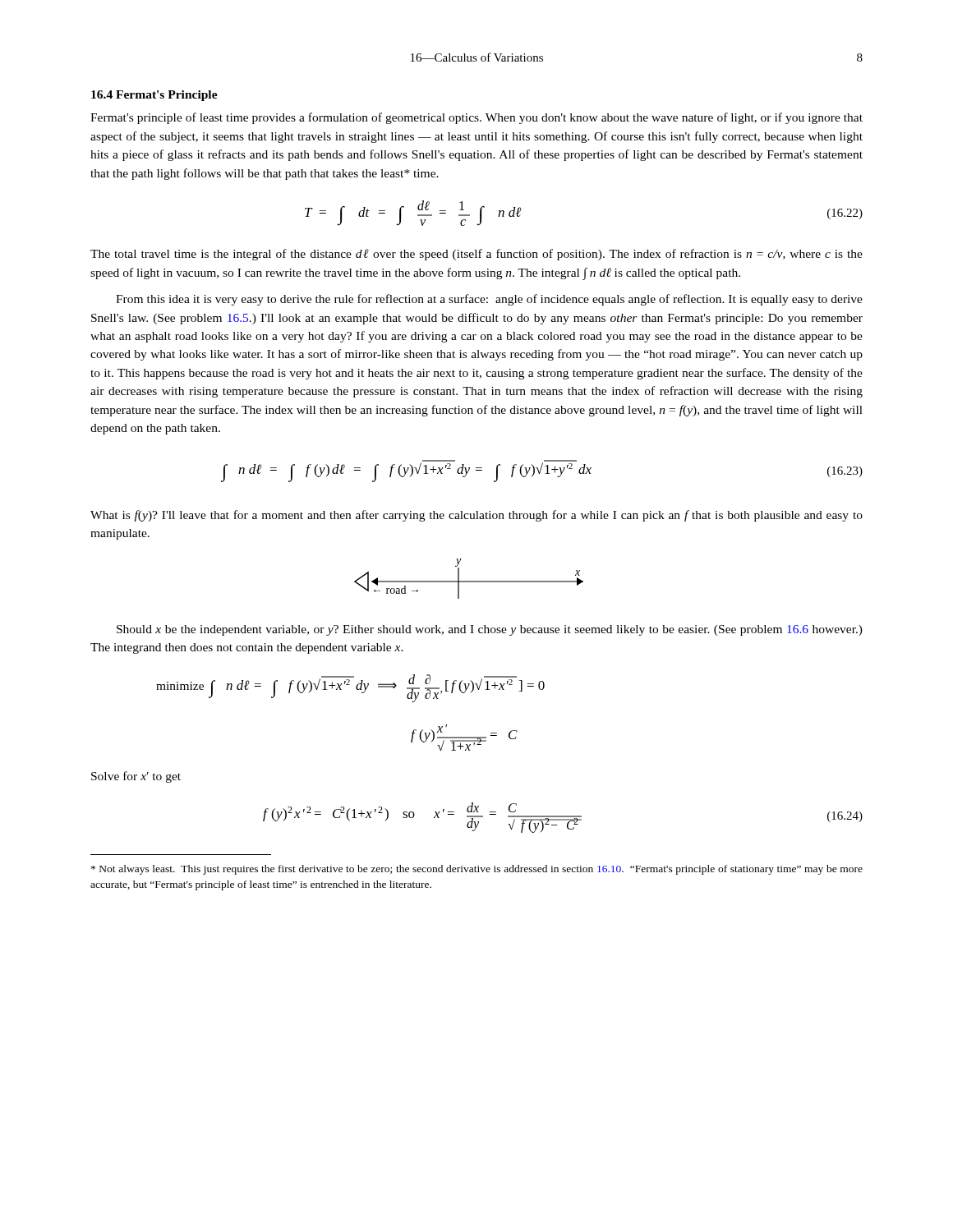Image resolution: width=953 pixels, height=1232 pixels.
Task: Select the text block that says "Should x be the independent variable, or"
Action: coord(476,638)
